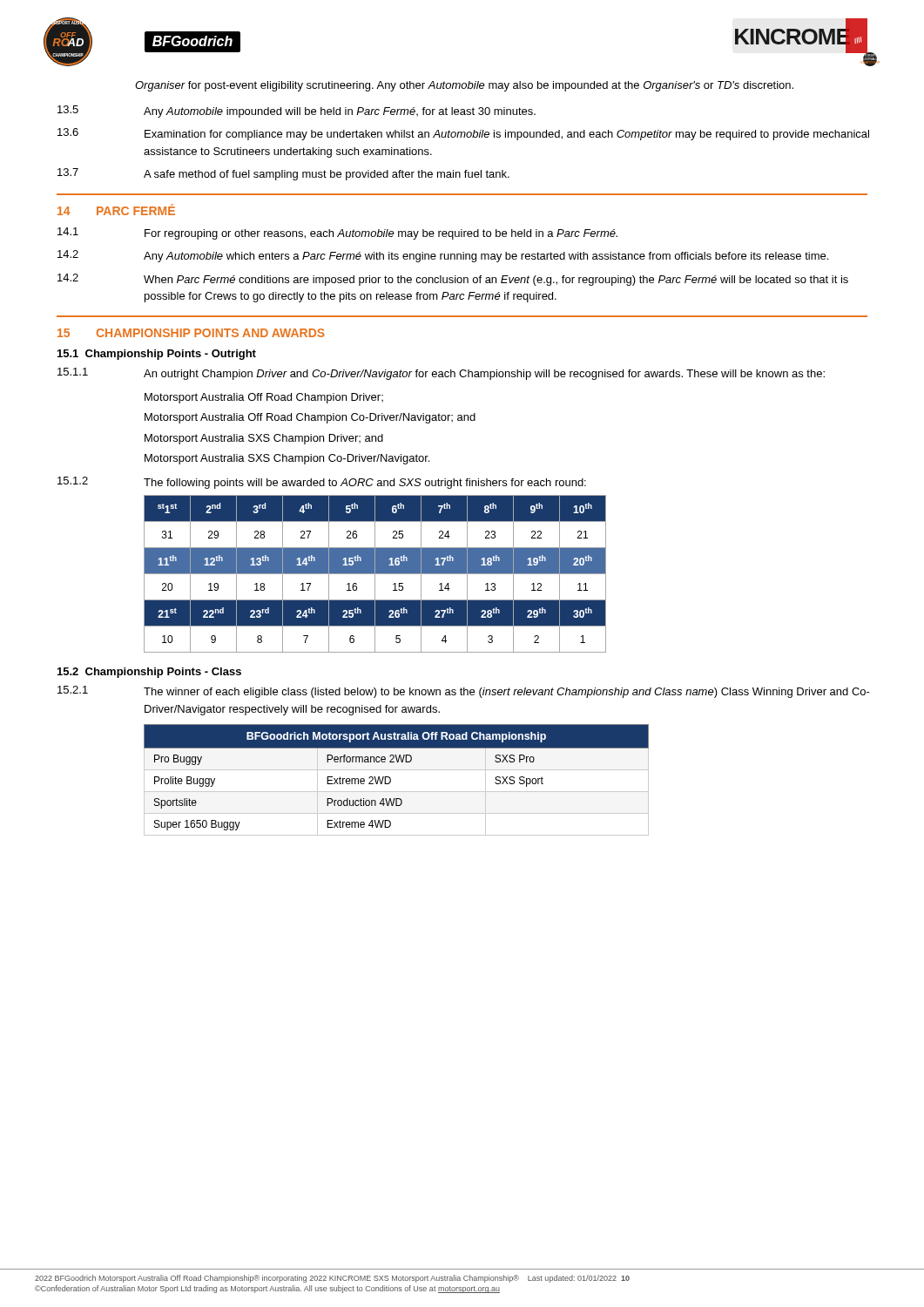The height and width of the screenshot is (1307, 924).
Task: Find "14 PARC FERMÉ" on this page
Action: (112, 210)
